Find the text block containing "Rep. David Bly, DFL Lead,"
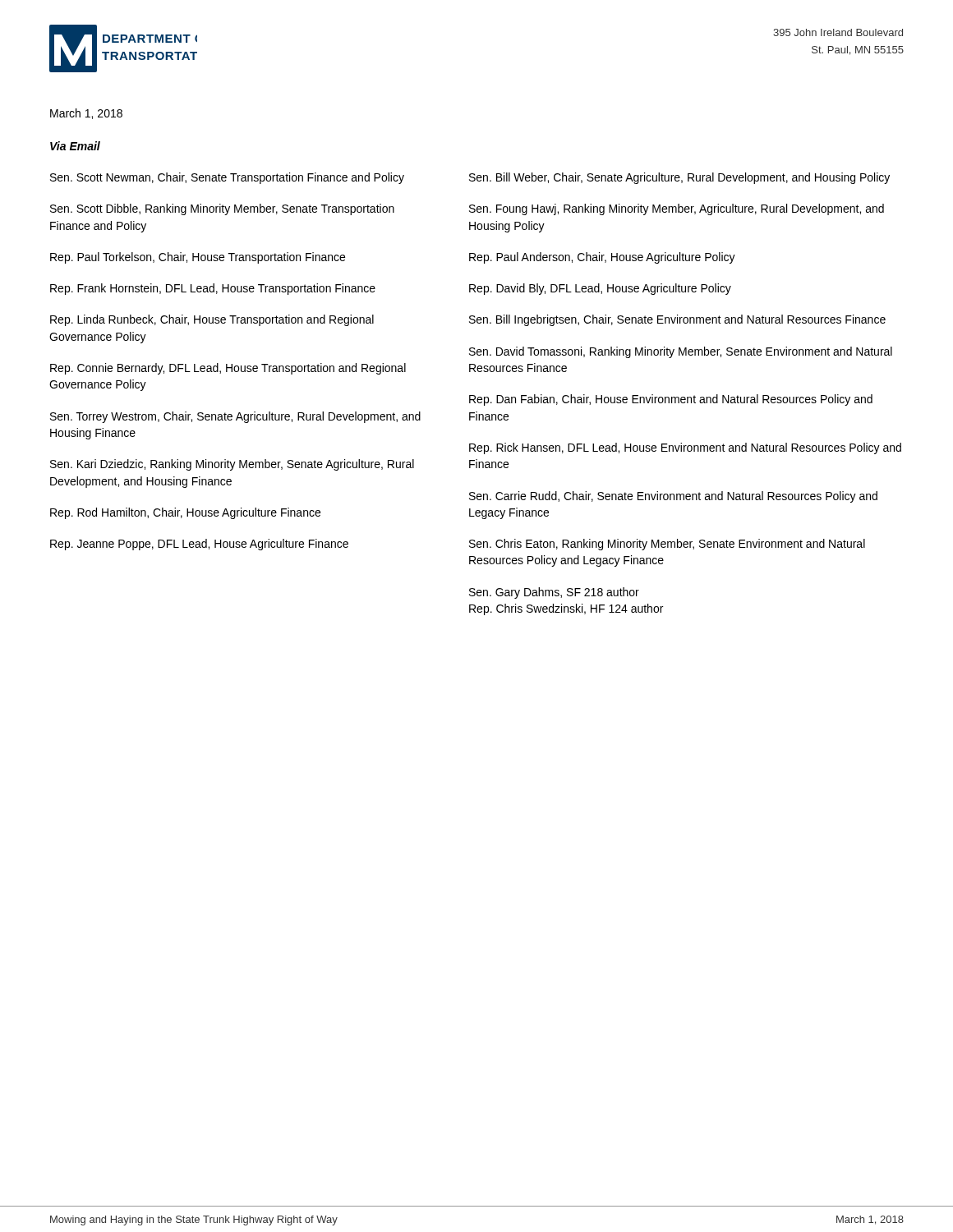 point(600,288)
